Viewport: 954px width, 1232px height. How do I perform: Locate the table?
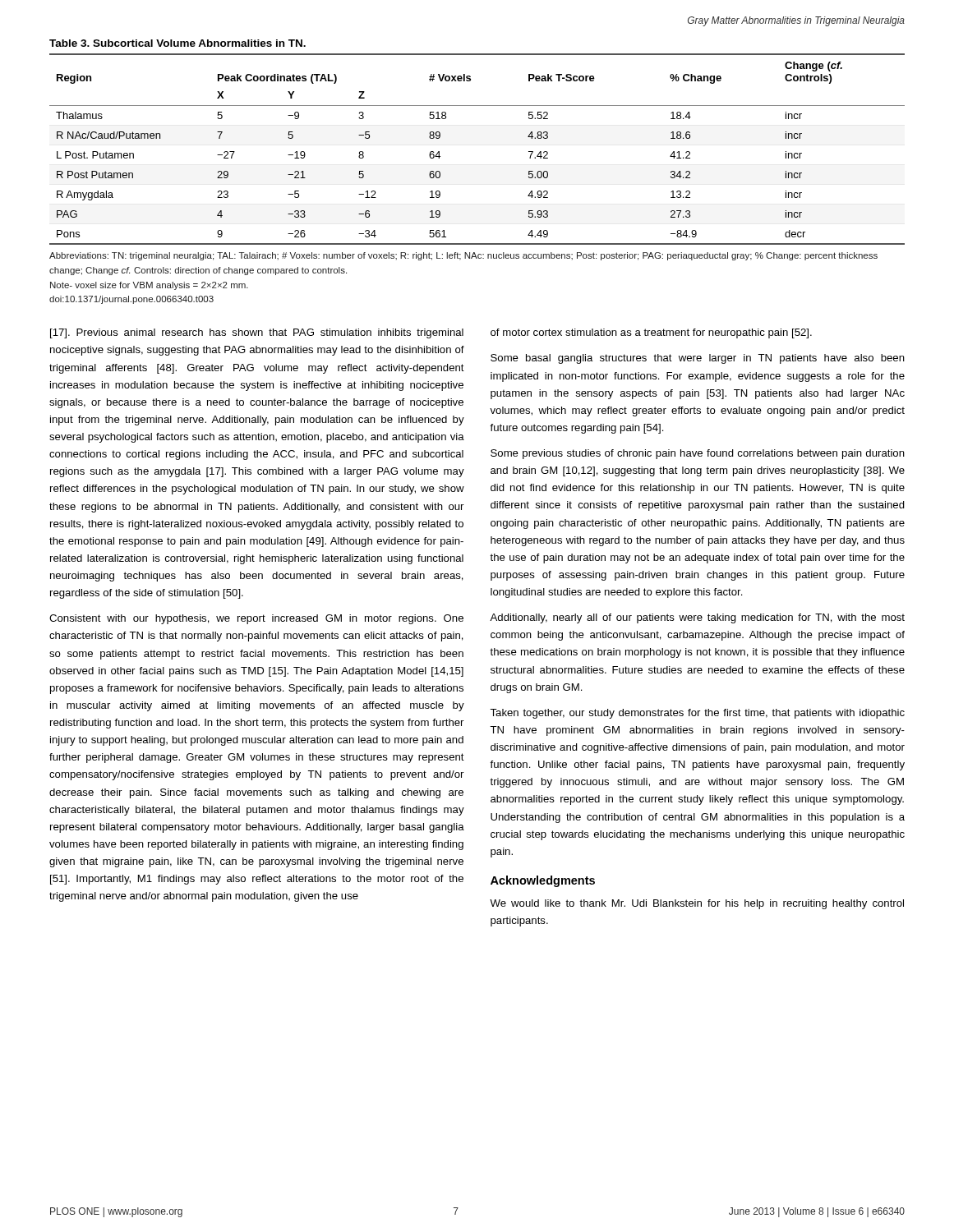point(477,149)
